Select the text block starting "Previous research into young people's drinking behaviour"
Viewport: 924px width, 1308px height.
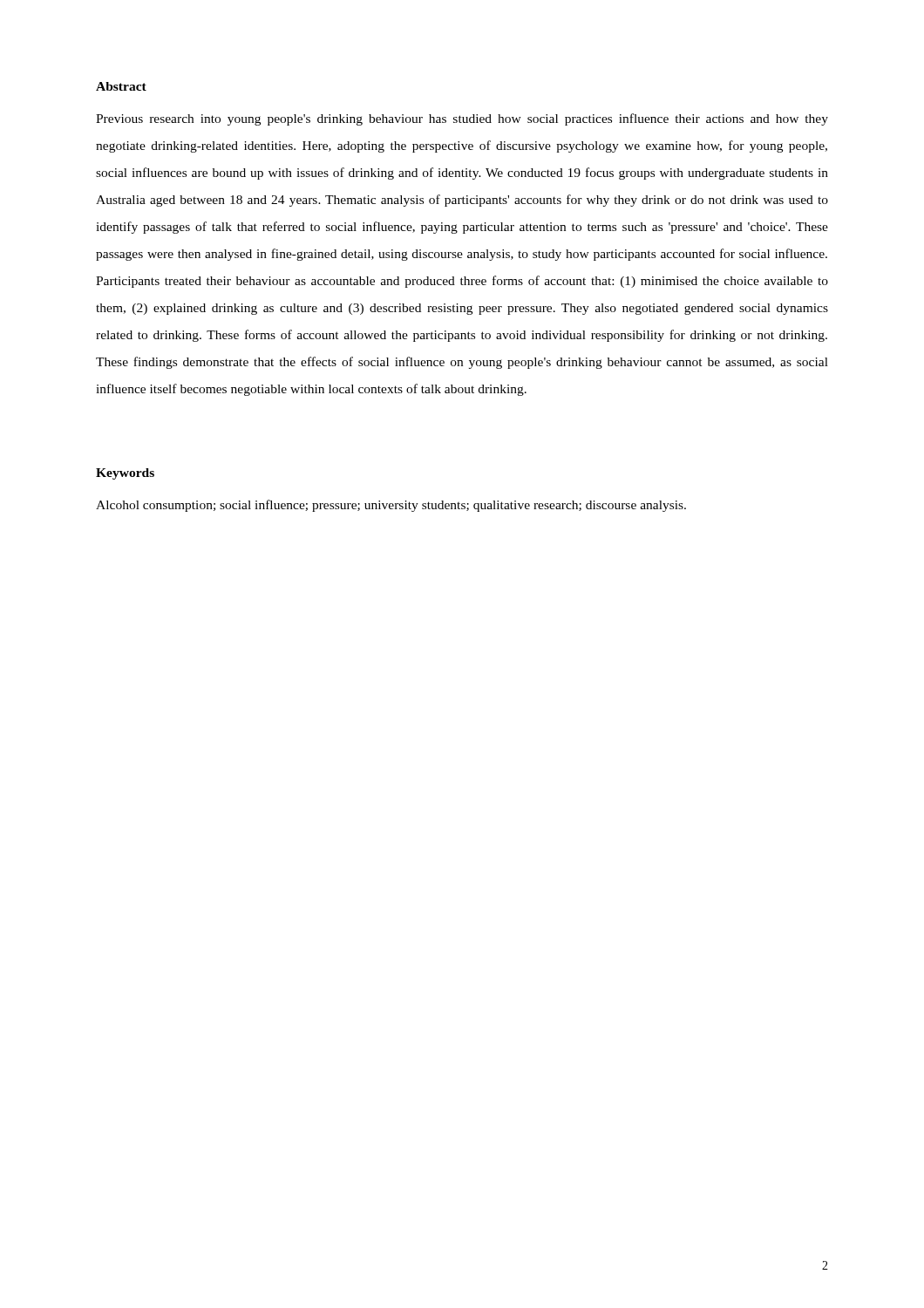click(462, 253)
